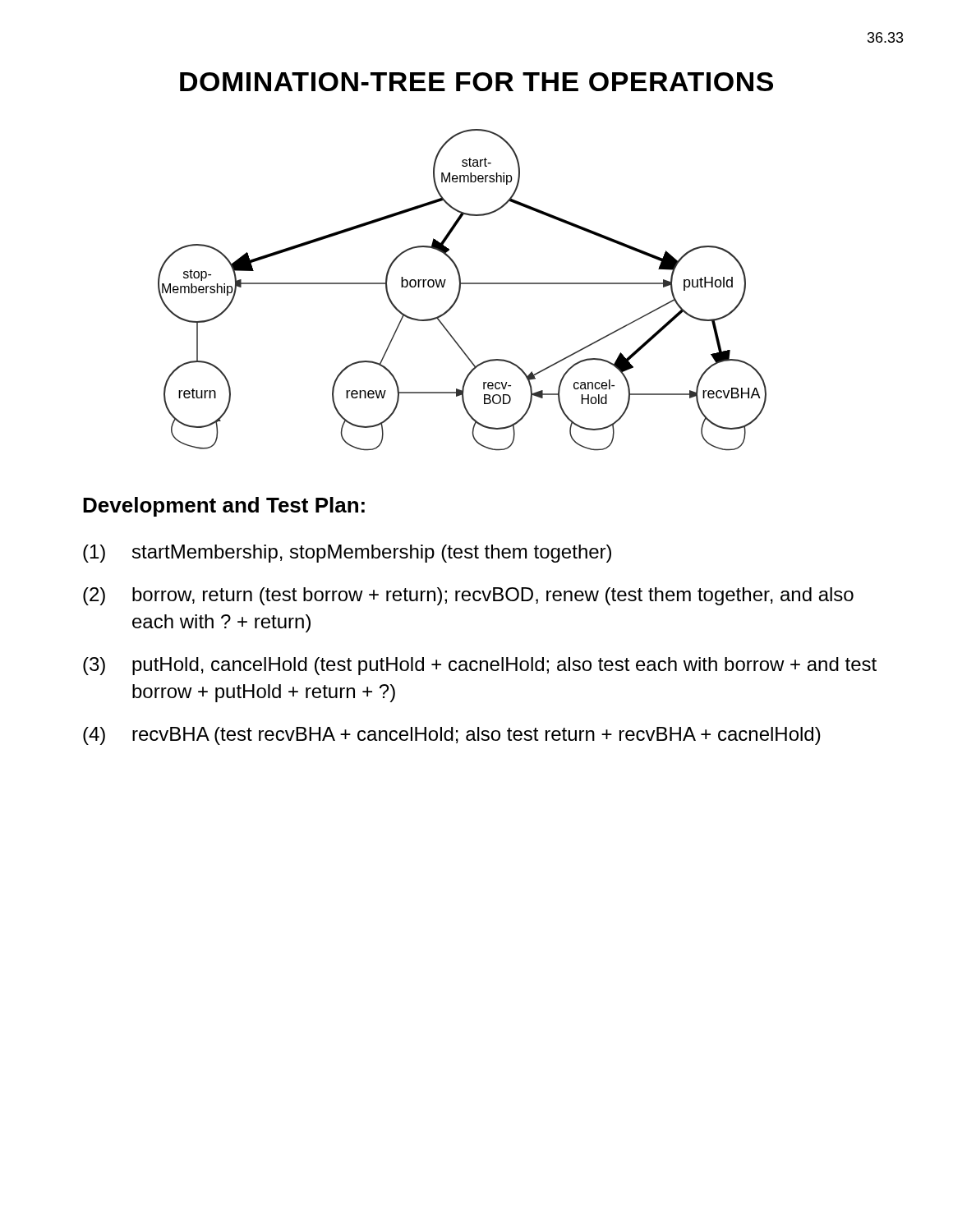
Task: Find the network graph
Action: pos(476,296)
